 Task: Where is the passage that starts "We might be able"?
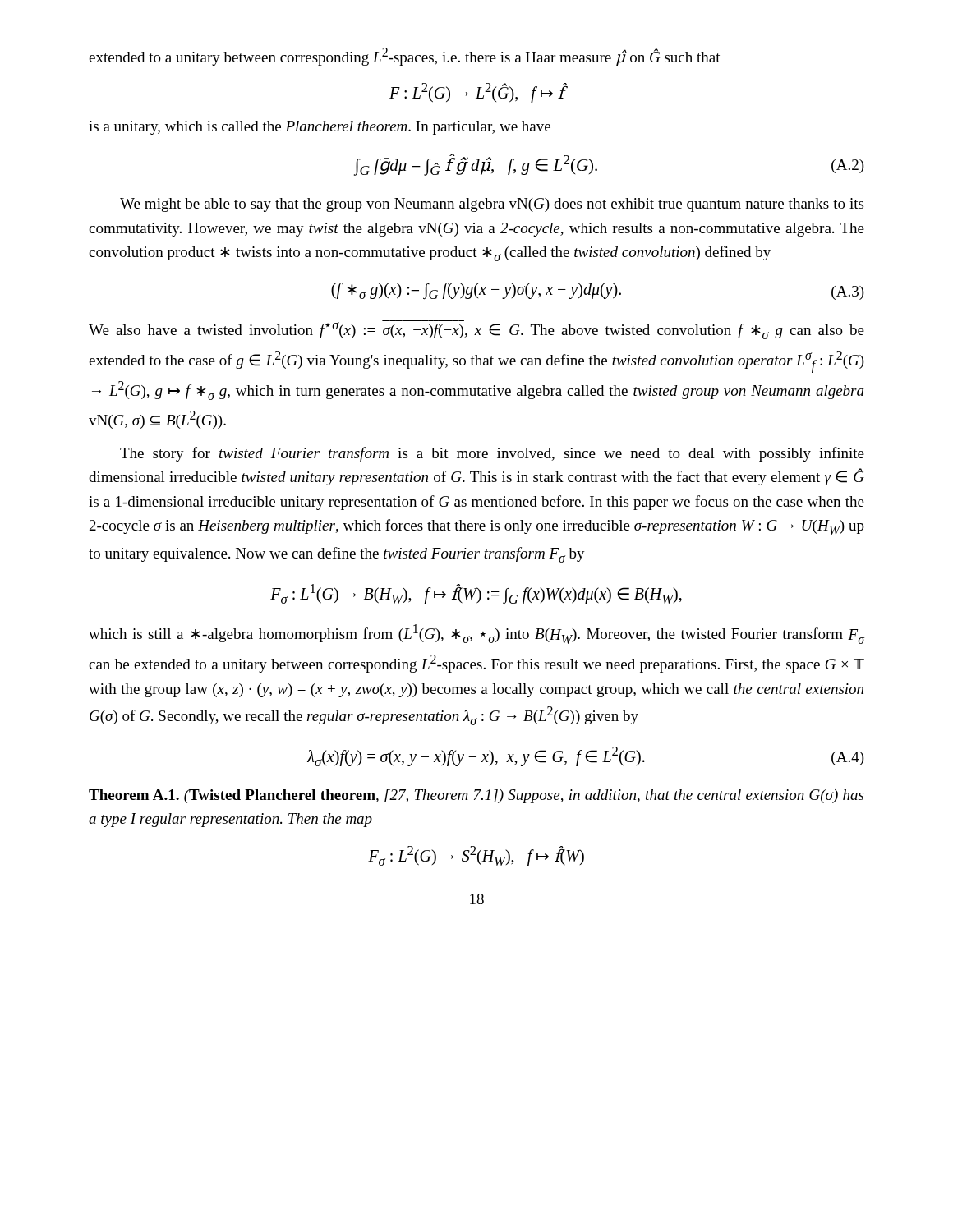(476, 229)
